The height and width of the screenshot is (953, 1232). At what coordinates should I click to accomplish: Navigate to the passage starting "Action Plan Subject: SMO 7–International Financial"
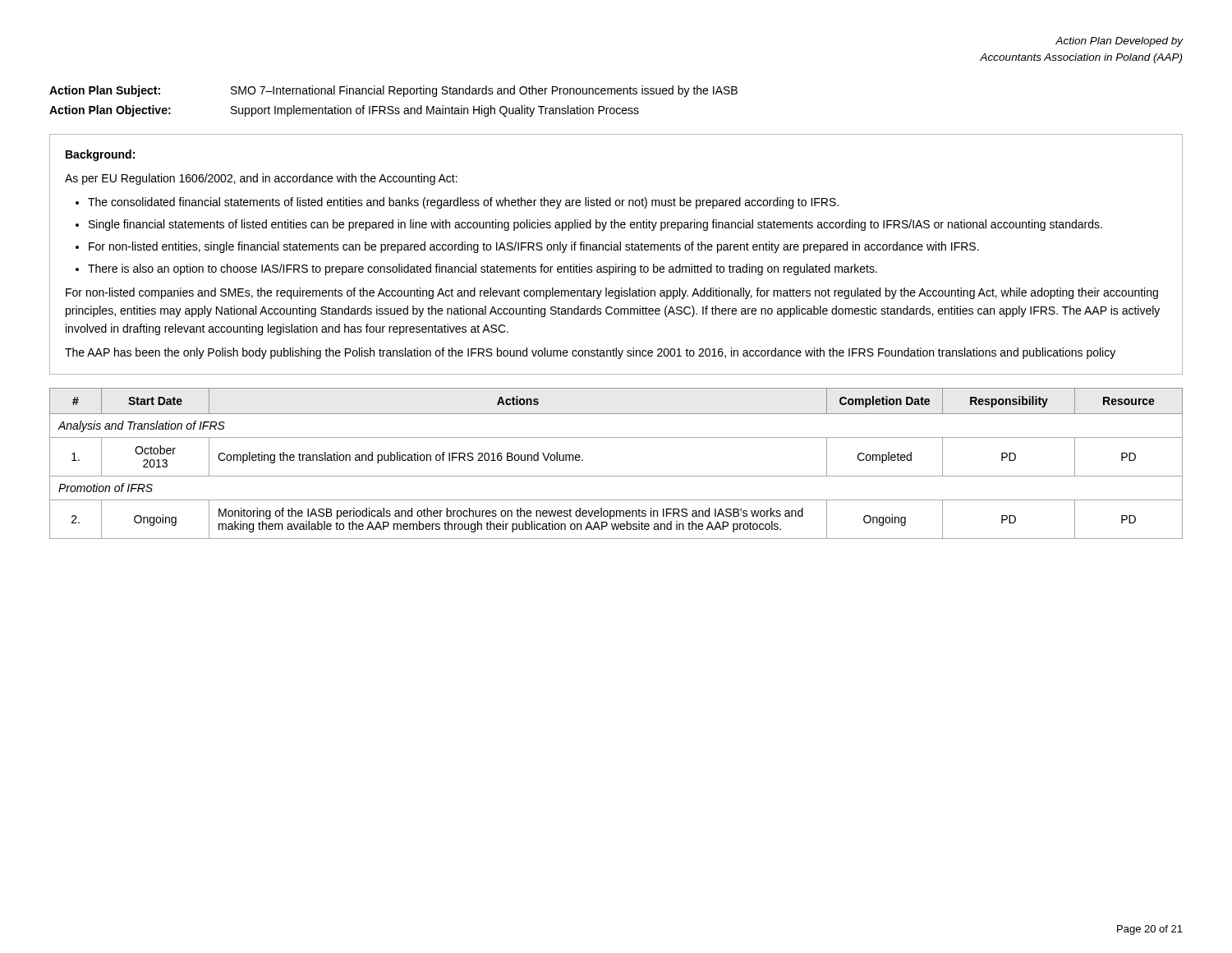tap(616, 100)
